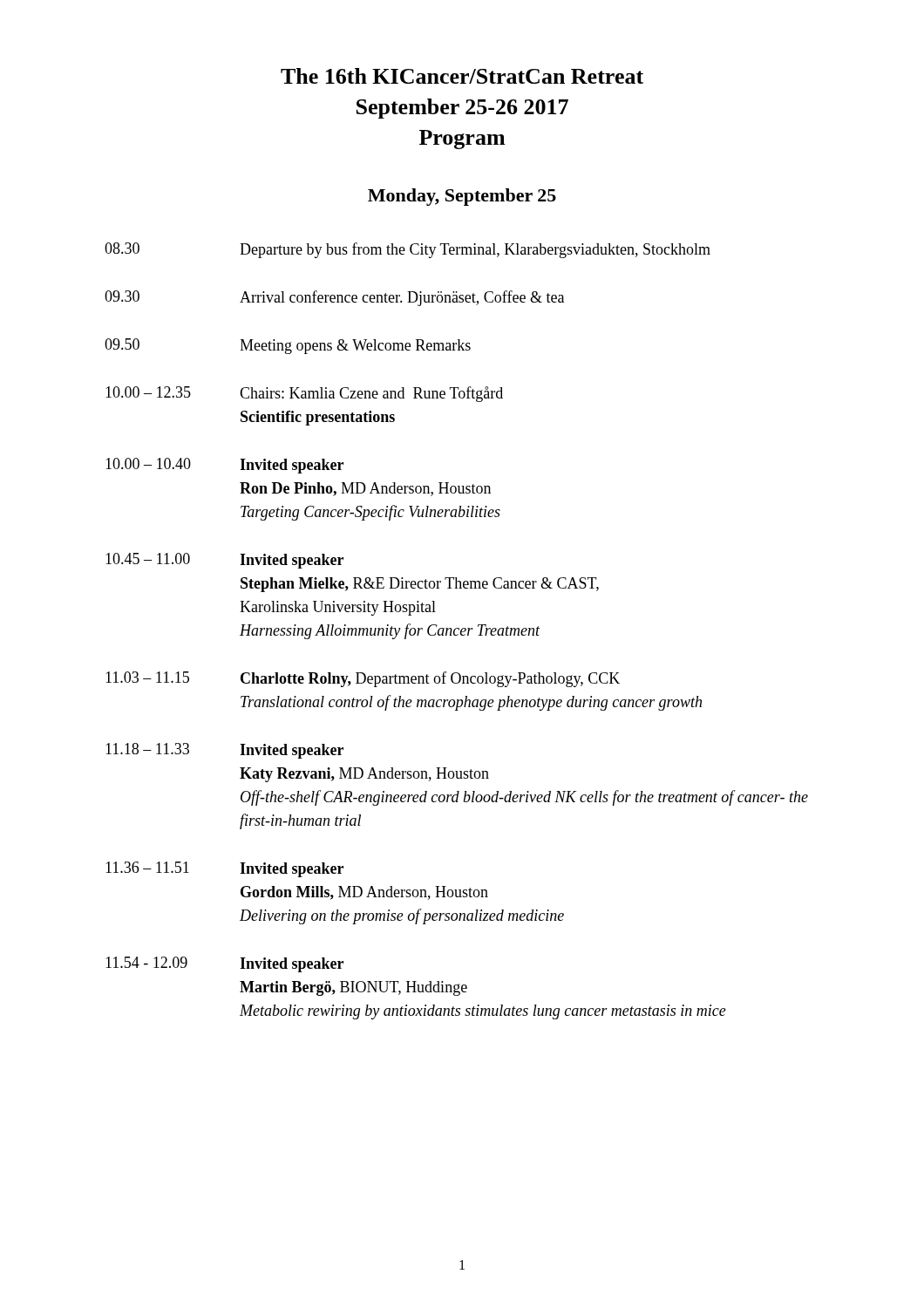Point to the block starting "11.18 – 11.33 Invited speakerKaty Rezvani,"
924x1308 pixels.
coord(462,786)
